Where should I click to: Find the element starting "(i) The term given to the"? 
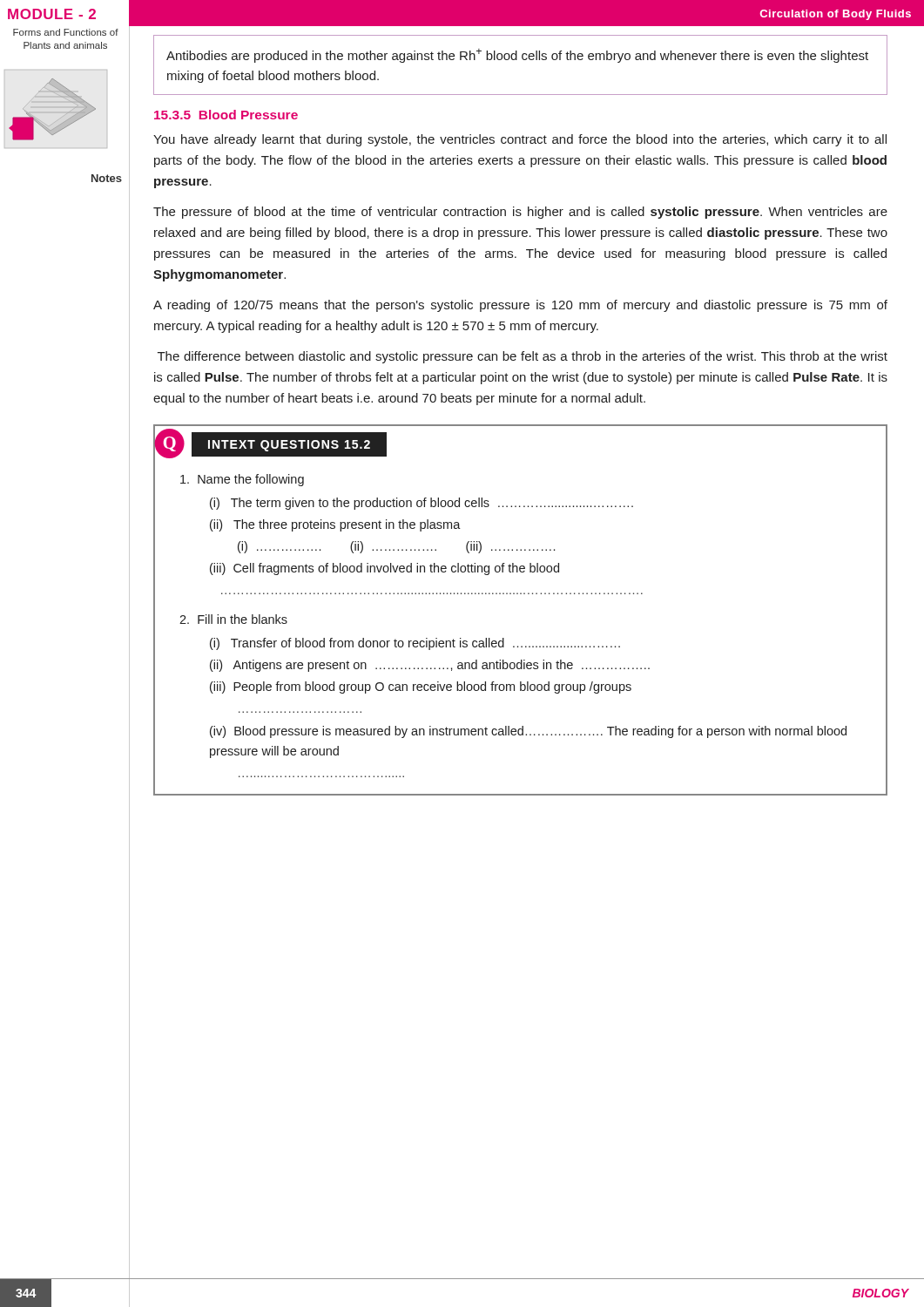point(422,502)
